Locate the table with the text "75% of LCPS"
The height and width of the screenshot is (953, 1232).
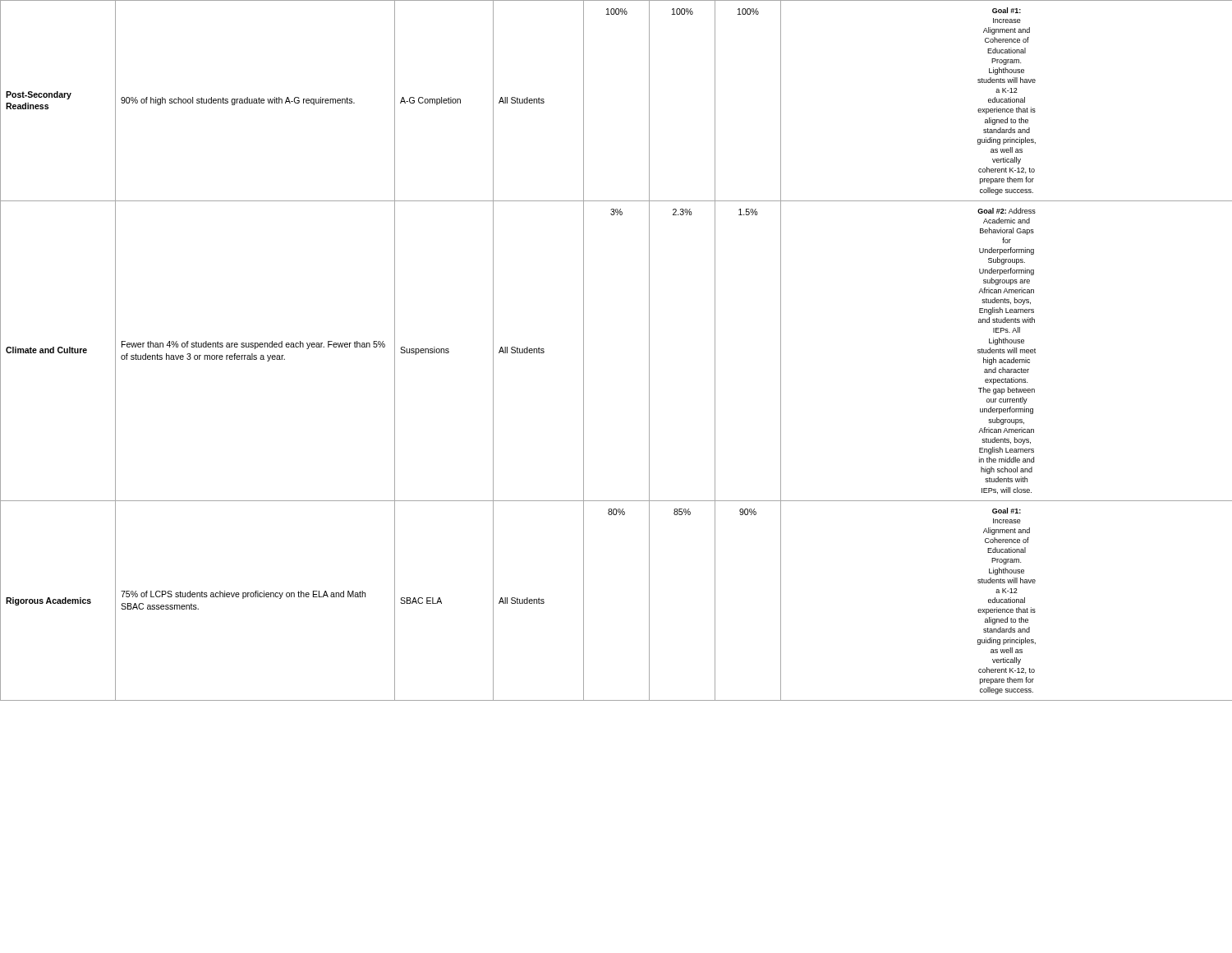(x=616, y=476)
